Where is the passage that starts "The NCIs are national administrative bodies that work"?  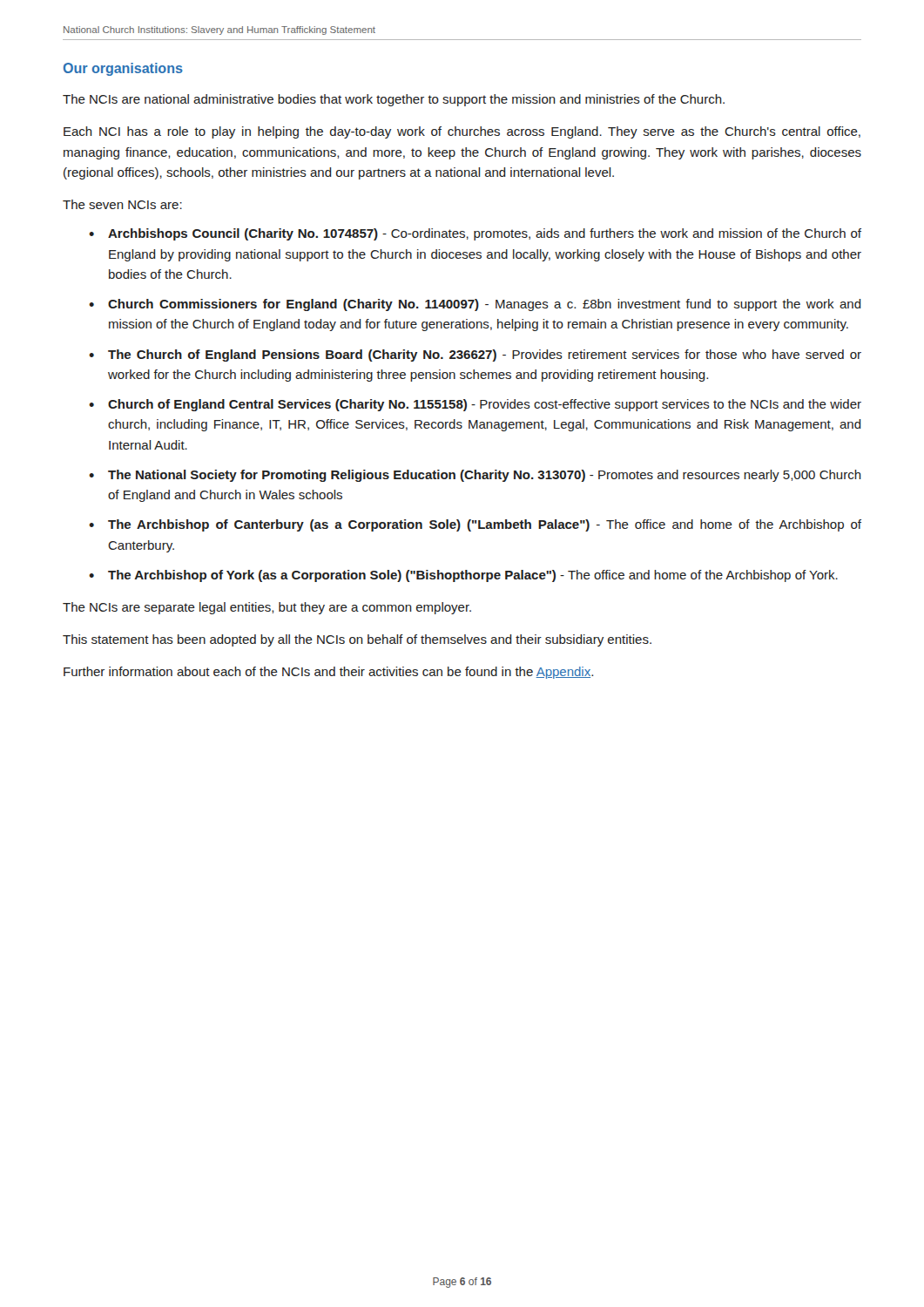pyautogui.click(x=394, y=99)
